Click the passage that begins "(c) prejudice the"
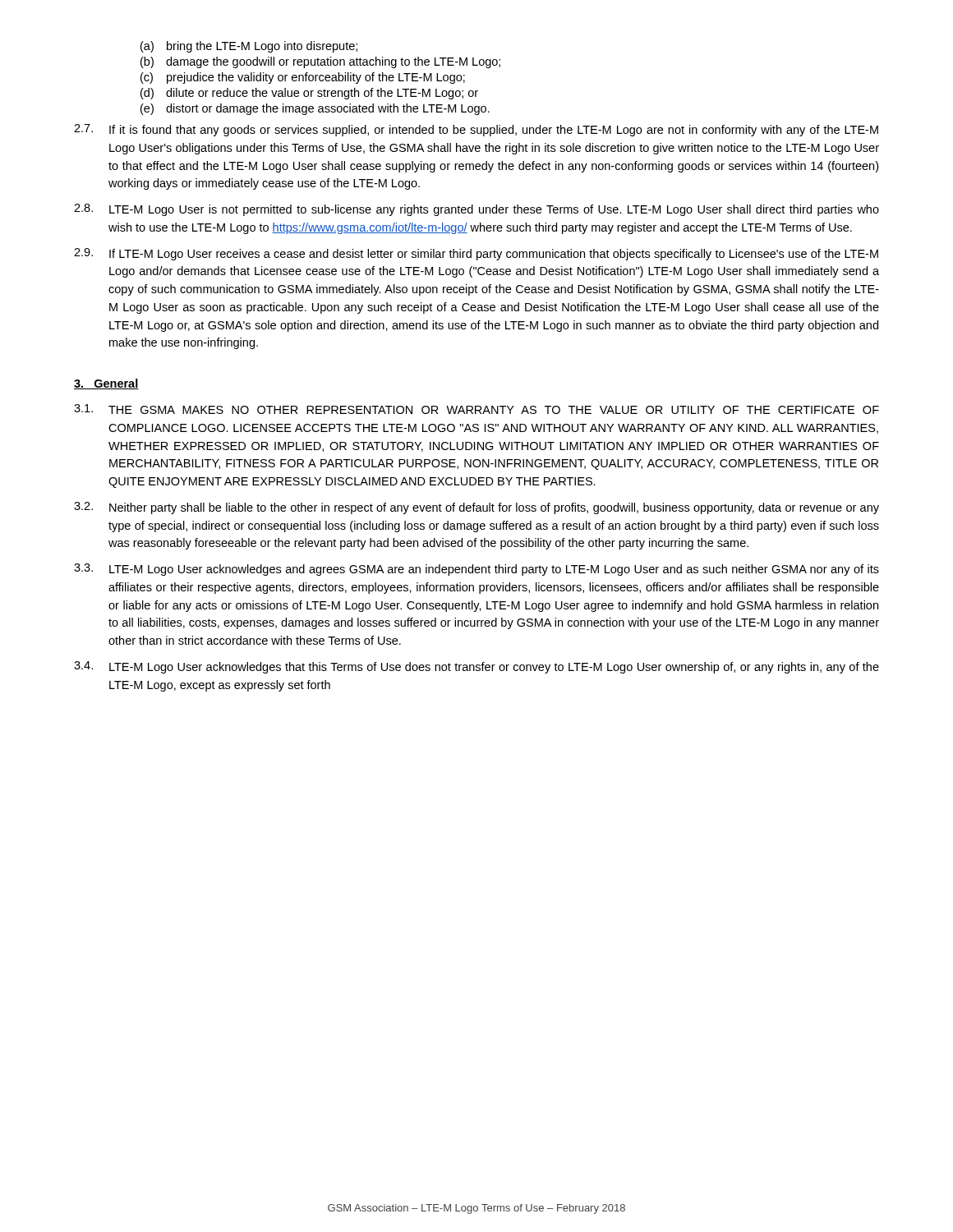 [x=303, y=78]
